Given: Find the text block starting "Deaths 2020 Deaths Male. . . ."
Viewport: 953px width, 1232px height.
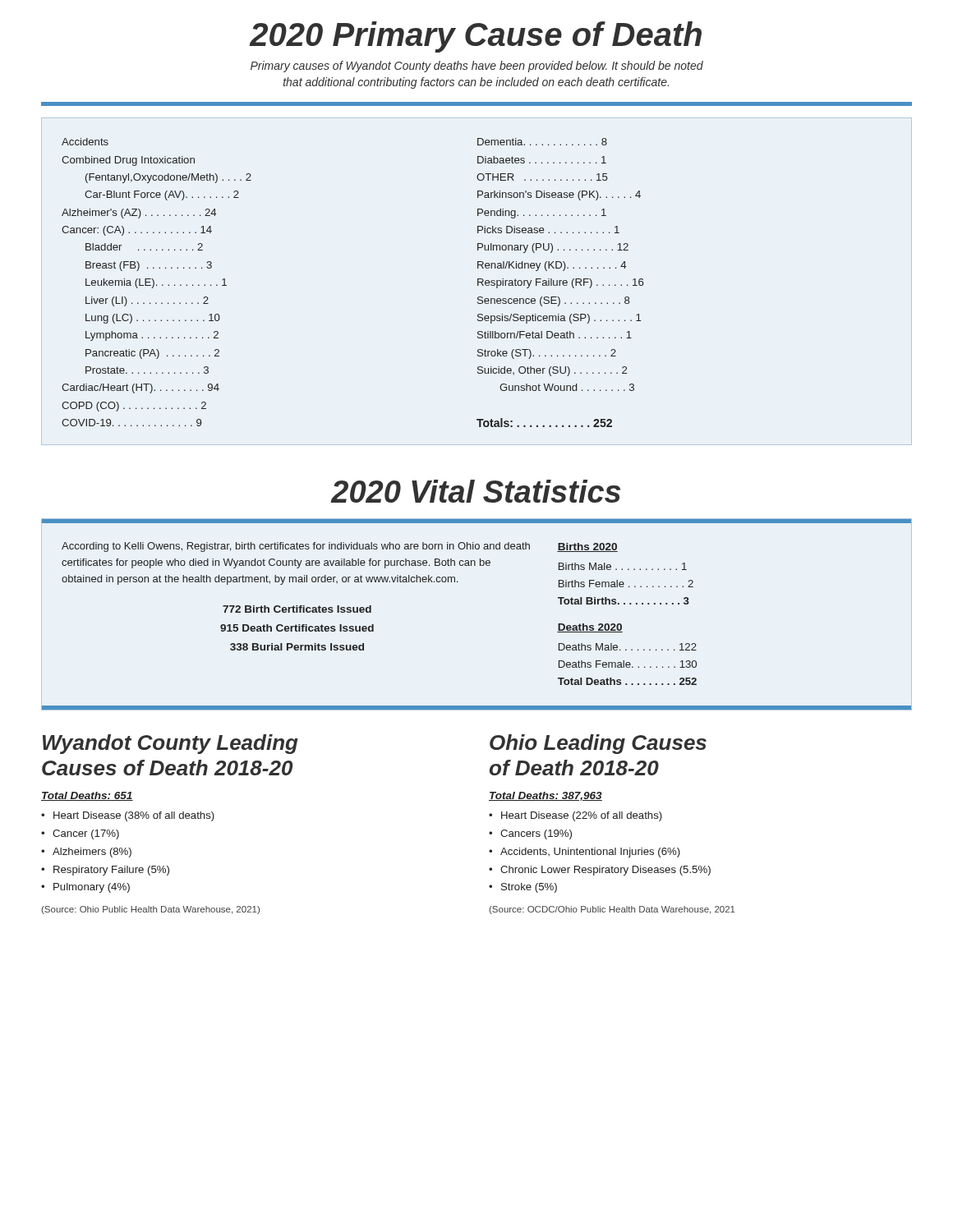Looking at the screenshot, I should tap(590, 628).
